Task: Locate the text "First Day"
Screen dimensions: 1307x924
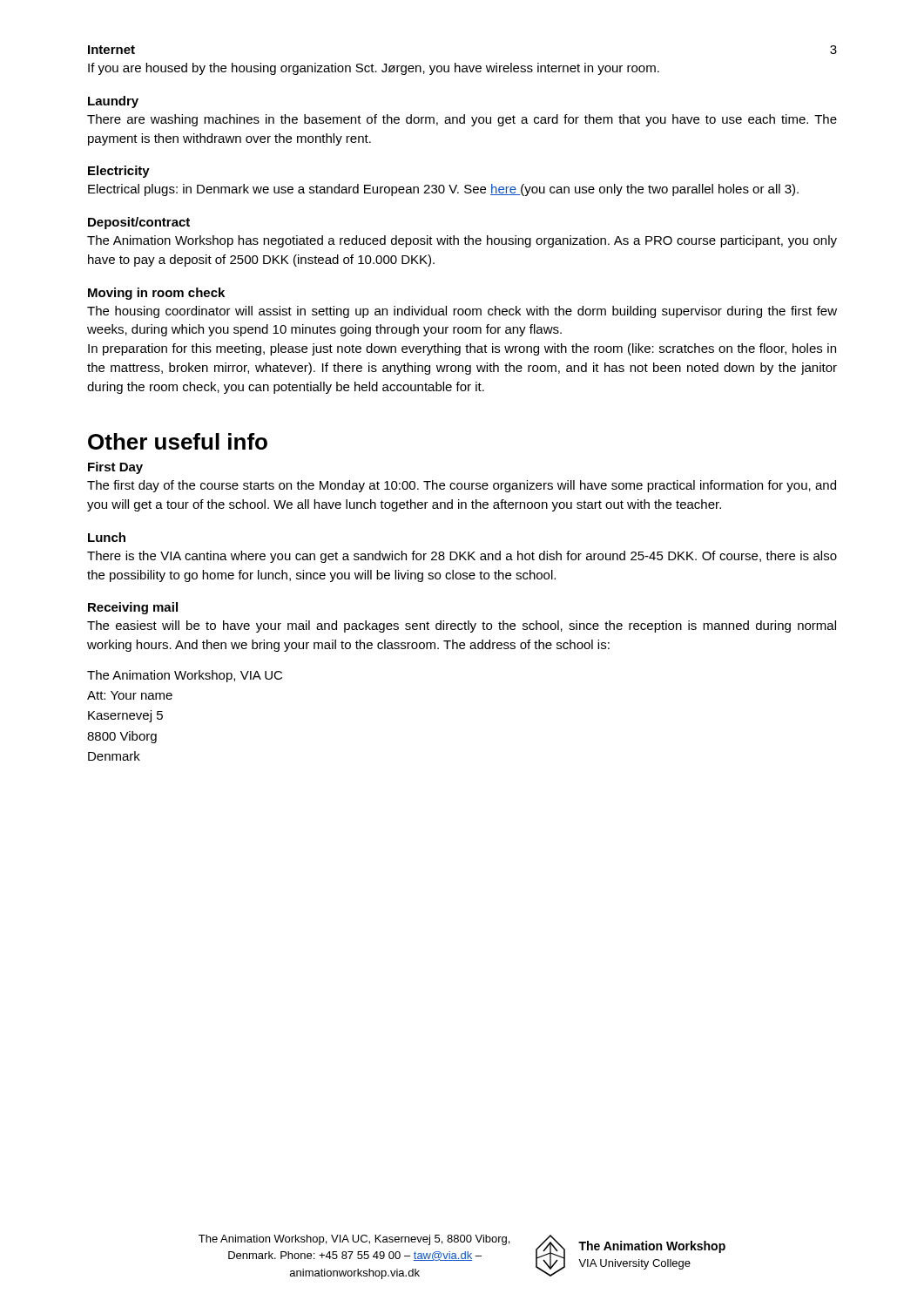Action: (115, 467)
